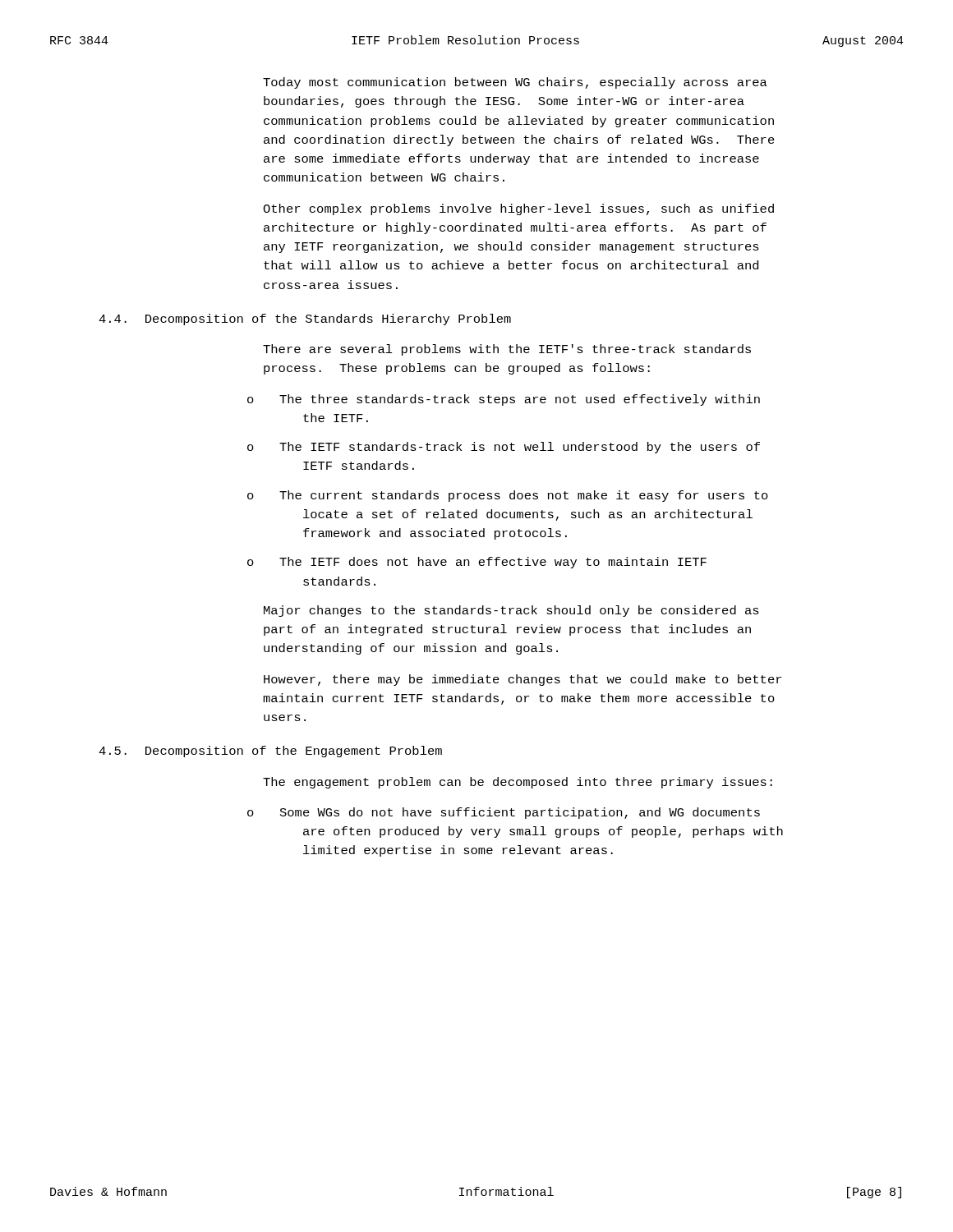Find the block on this page that starts "Major changes to the"

(x=511, y=630)
